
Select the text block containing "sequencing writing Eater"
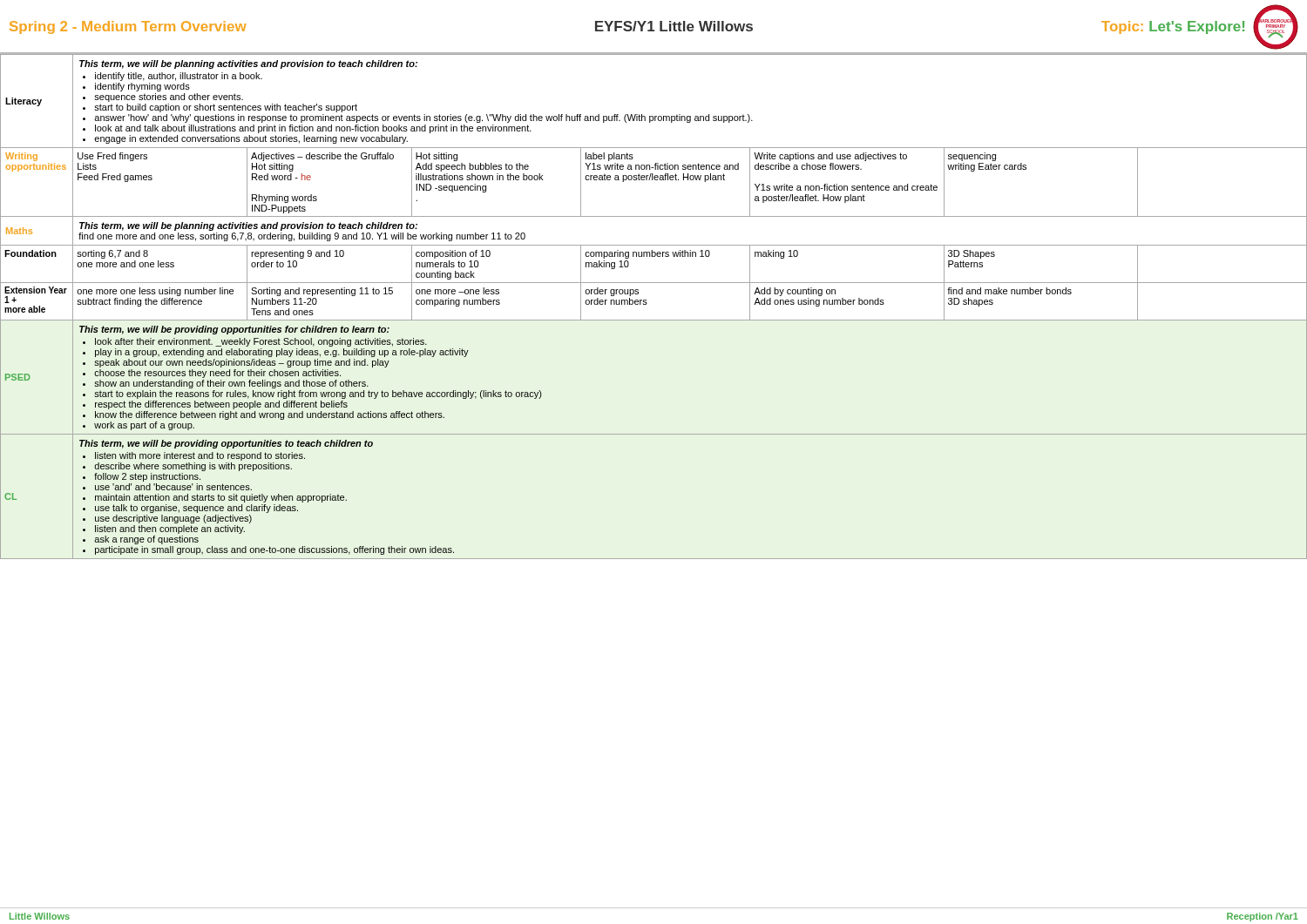pos(987,161)
